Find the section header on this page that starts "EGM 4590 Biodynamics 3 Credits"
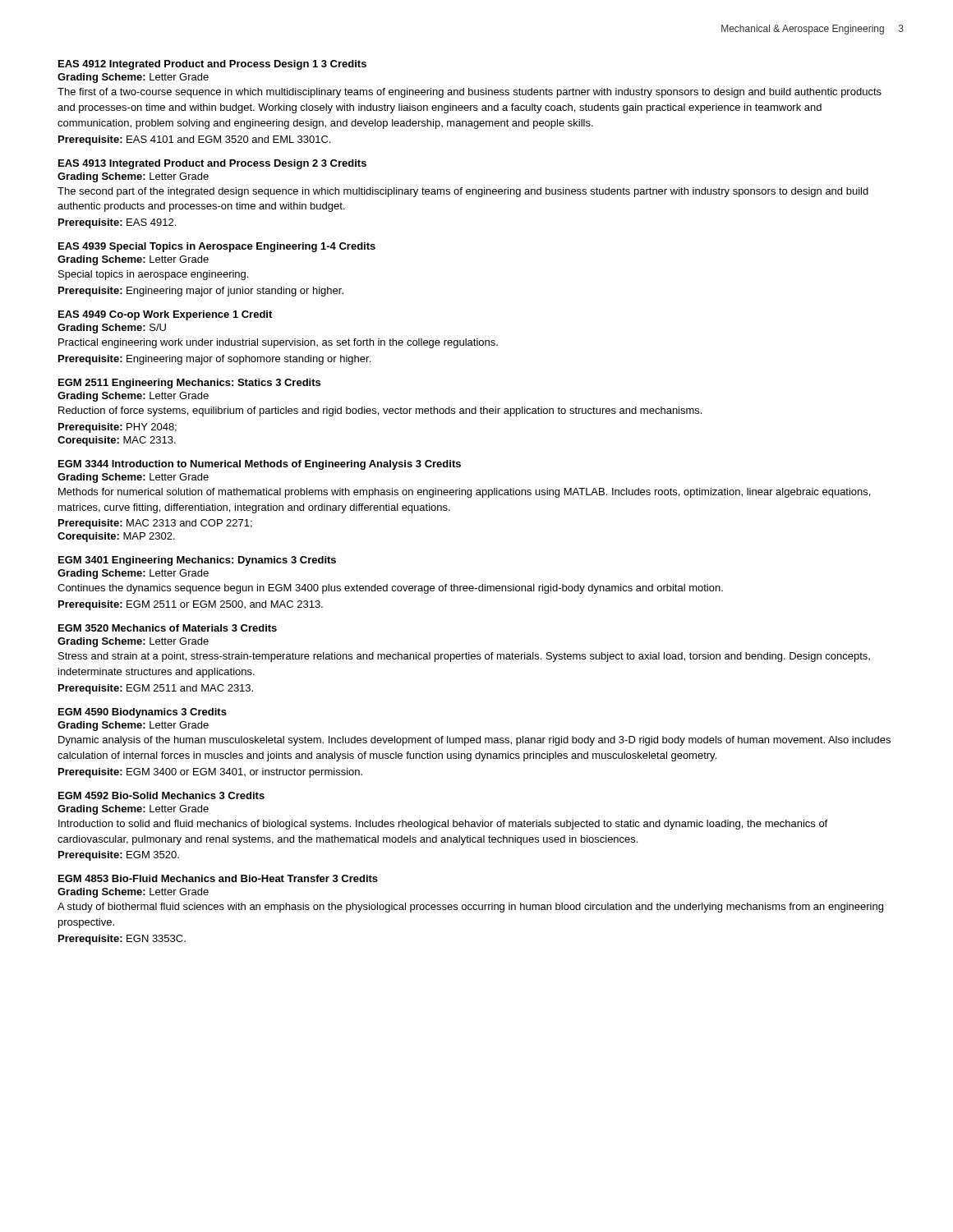Image resolution: width=953 pixels, height=1232 pixels. tap(476, 741)
